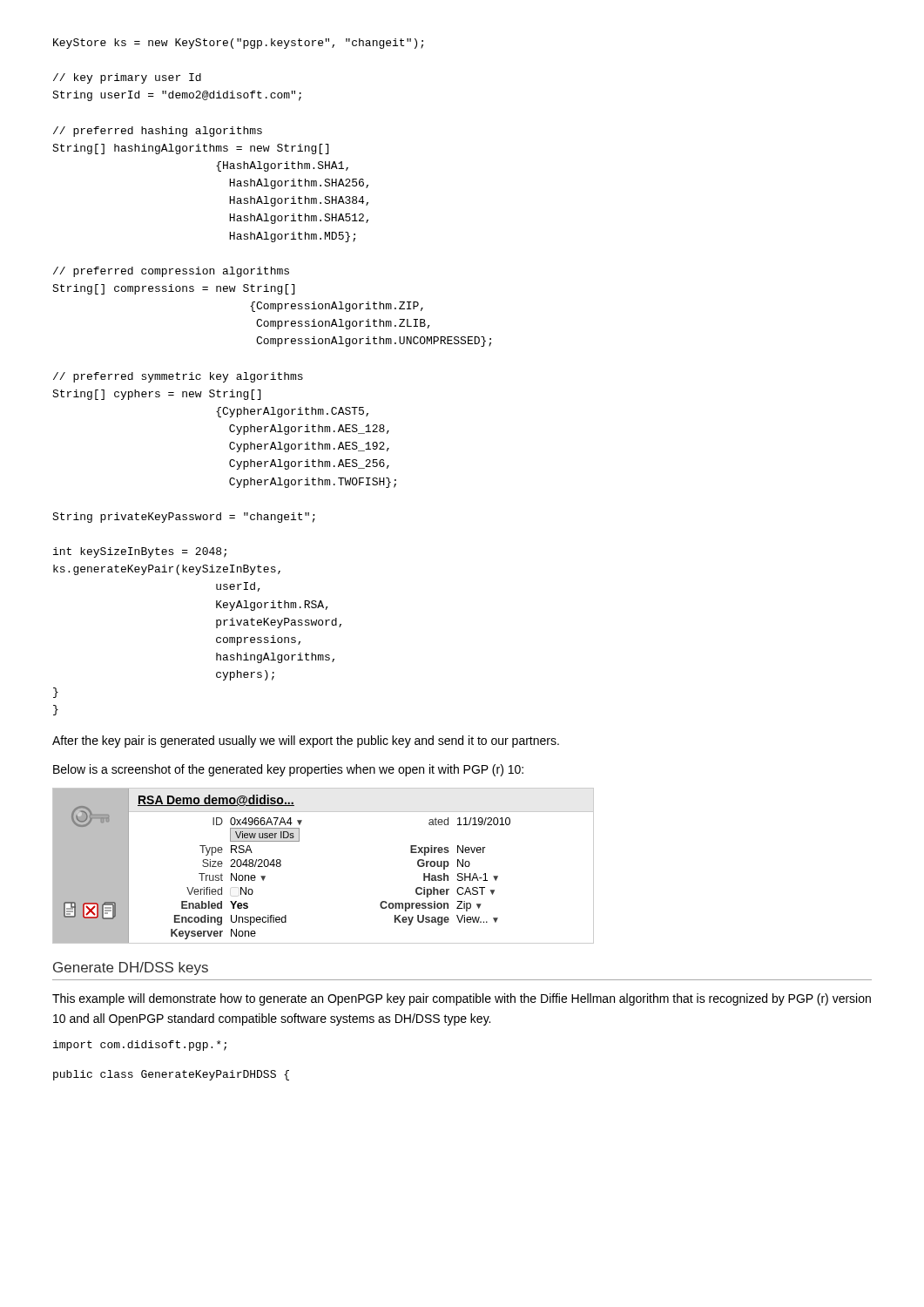Viewport: 924px width, 1307px height.
Task: Click on the section header that reads "Generate DH/DSS keys"
Action: (130, 968)
